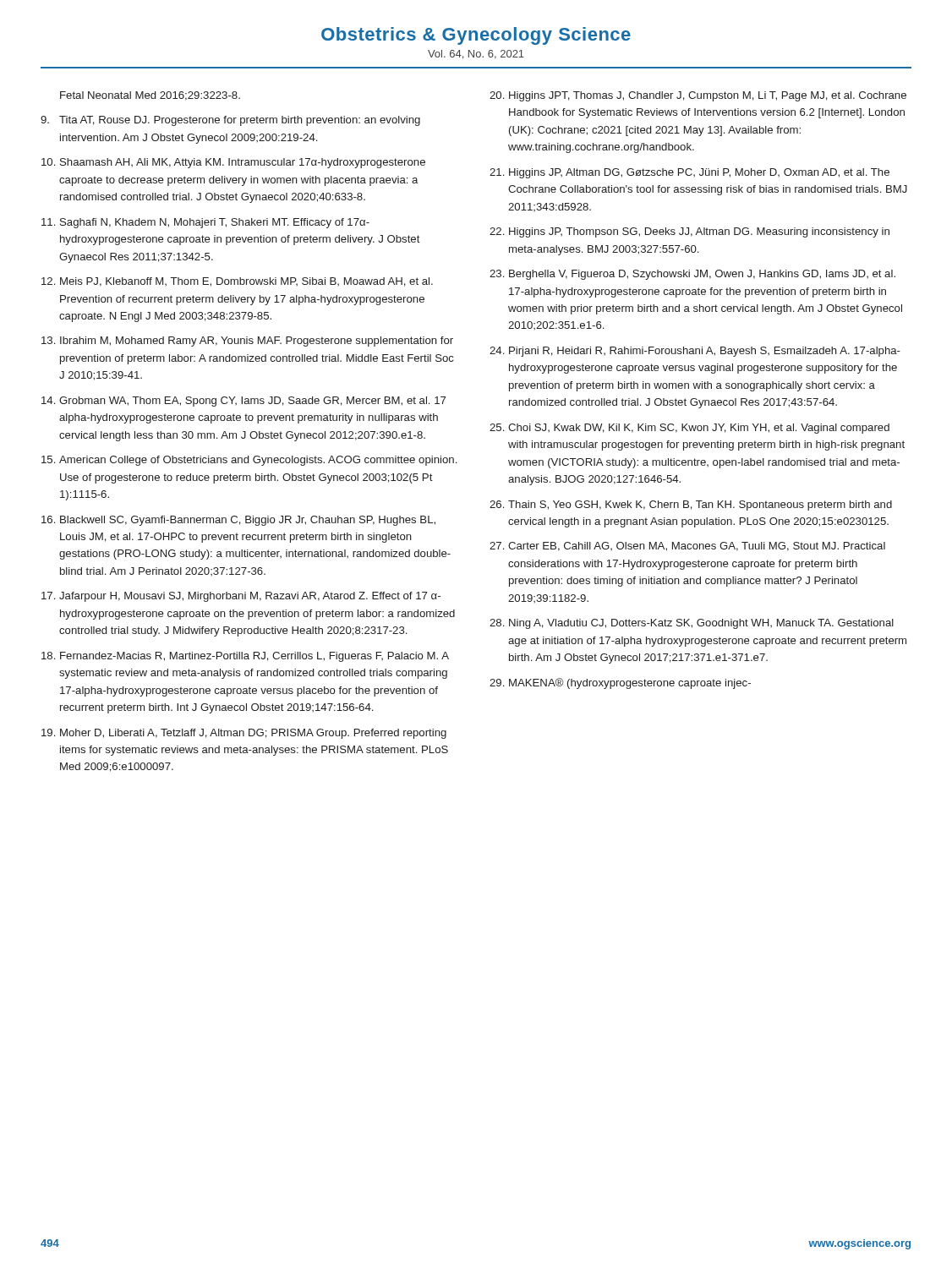952x1268 pixels.
Task: Where is the passage that starts "23. Berghella V,"?
Action: click(700, 300)
